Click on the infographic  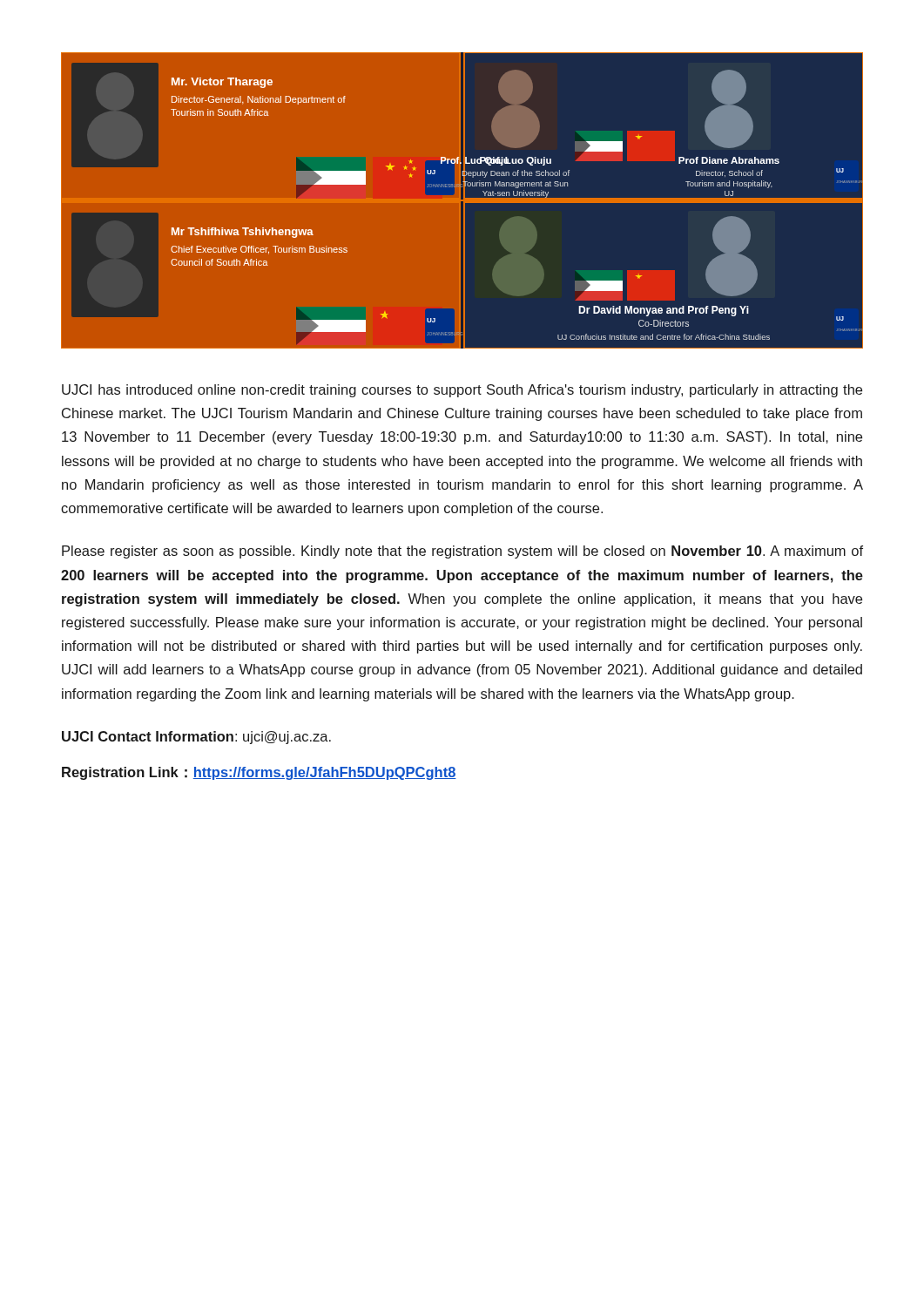(x=462, y=202)
